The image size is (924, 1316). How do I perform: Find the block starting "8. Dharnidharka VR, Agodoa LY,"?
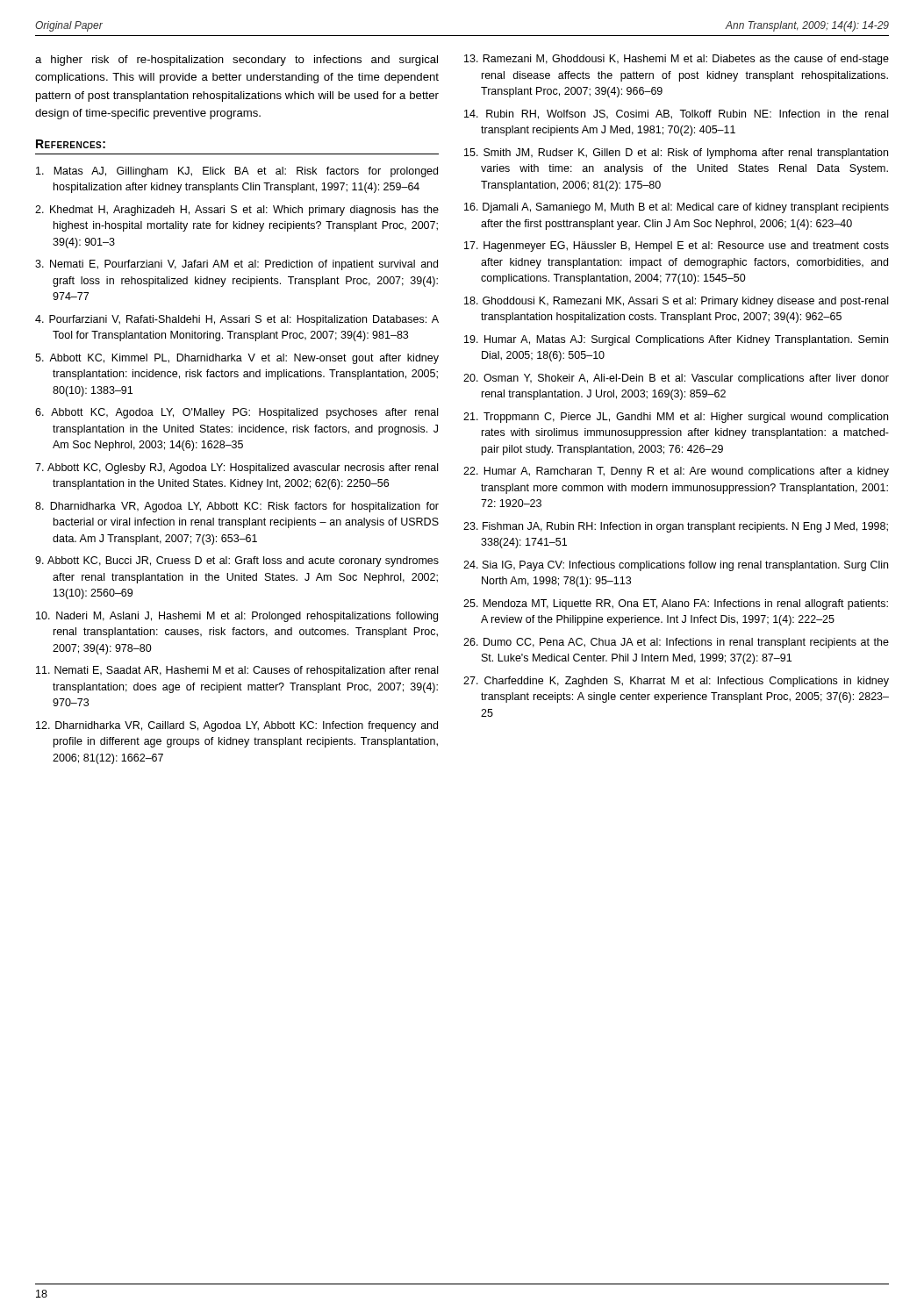click(x=237, y=522)
